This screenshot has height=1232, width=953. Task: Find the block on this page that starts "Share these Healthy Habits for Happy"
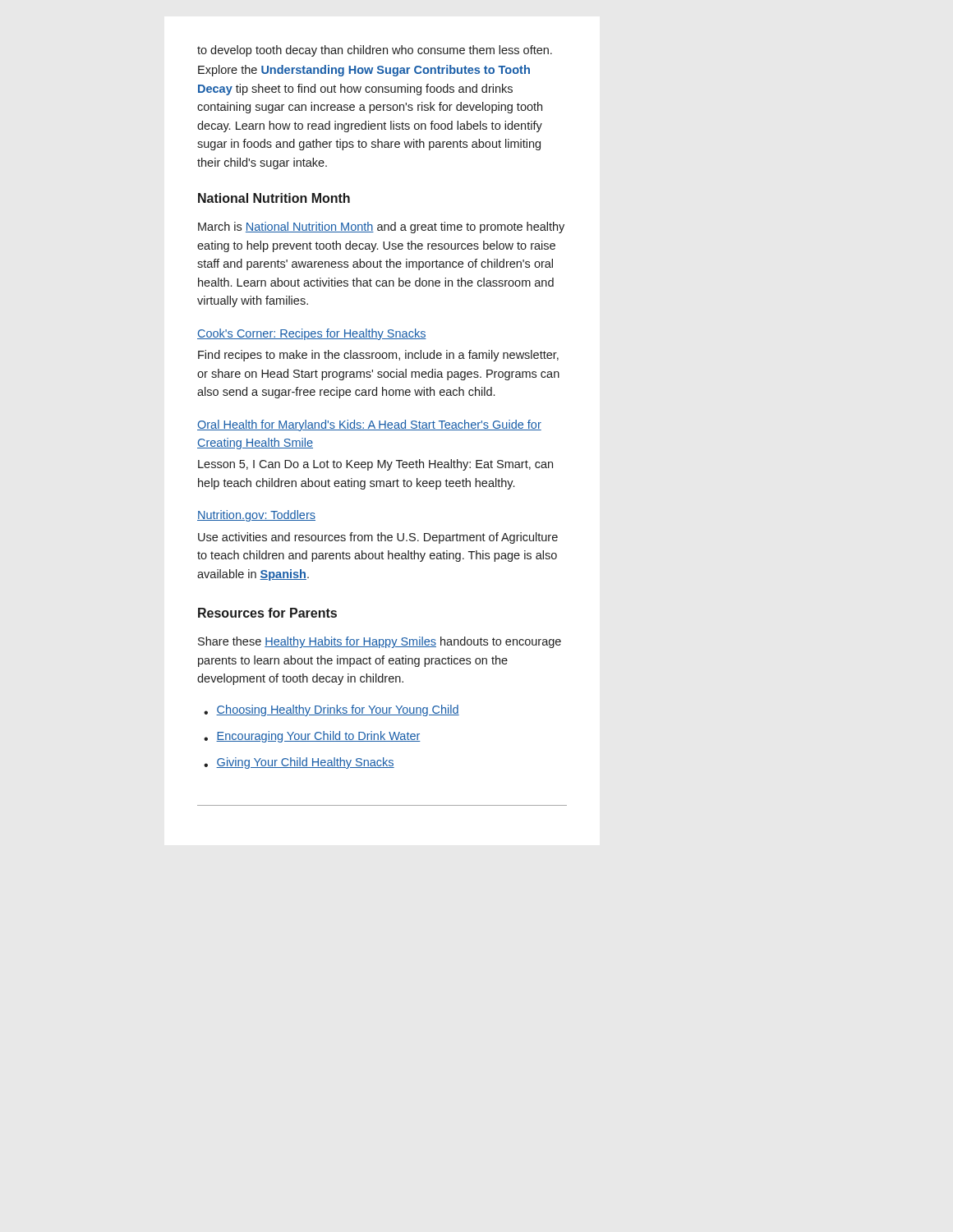click(379, 660)
